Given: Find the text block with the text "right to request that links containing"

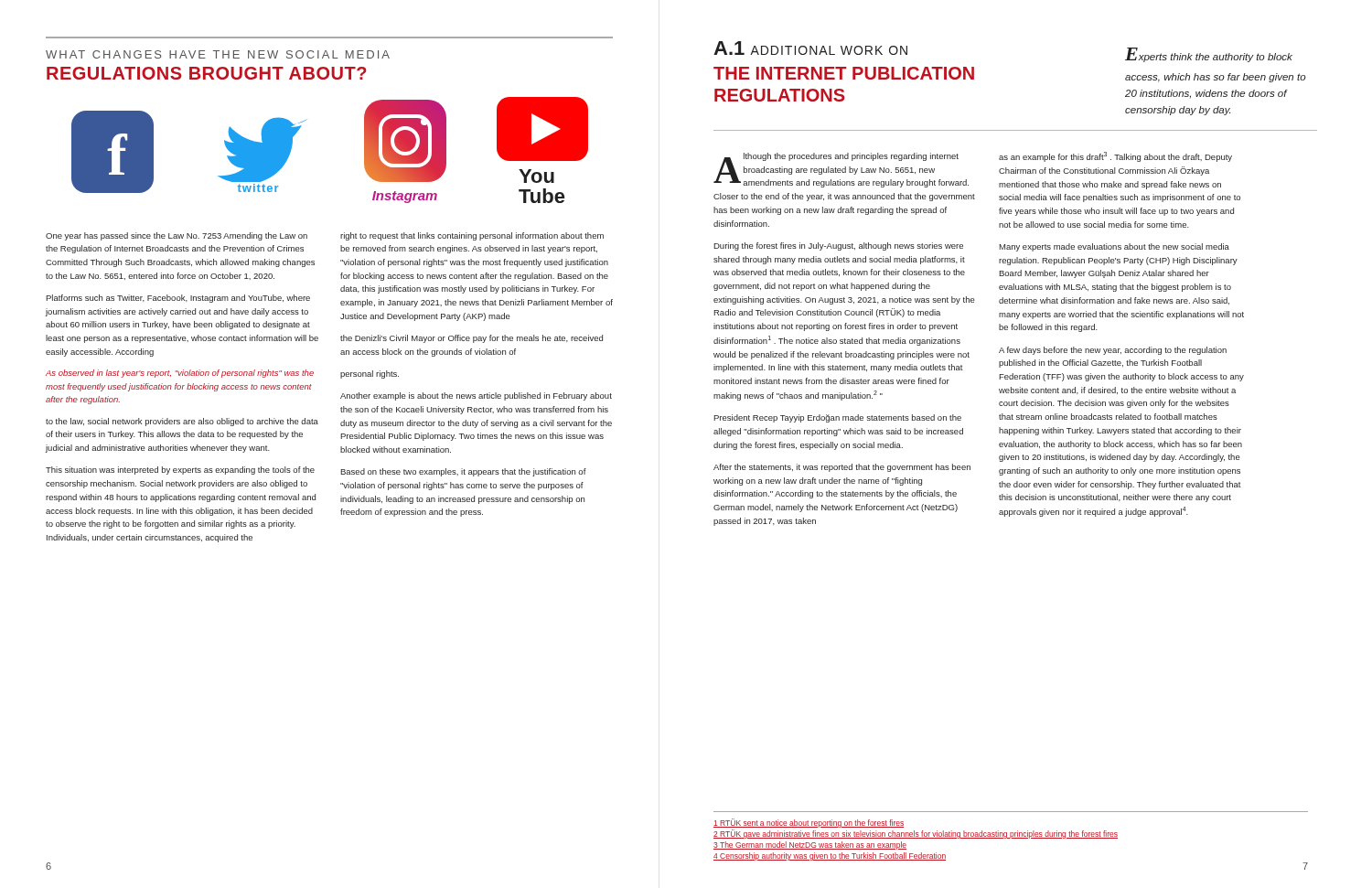Looking at the screenshot, I should tap(472, 236).
